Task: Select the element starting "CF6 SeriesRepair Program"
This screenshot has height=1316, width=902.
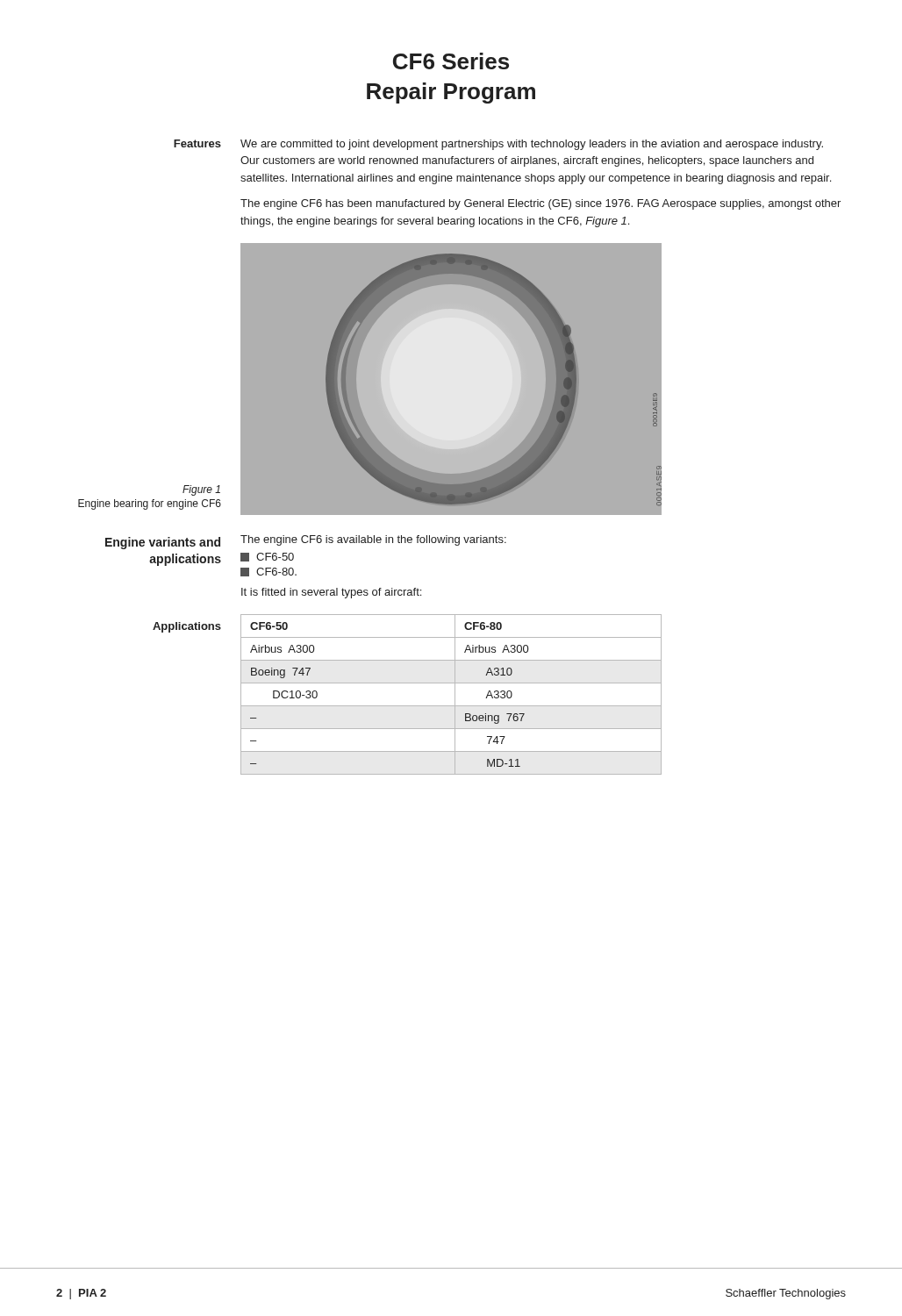Action: (451, 77)
